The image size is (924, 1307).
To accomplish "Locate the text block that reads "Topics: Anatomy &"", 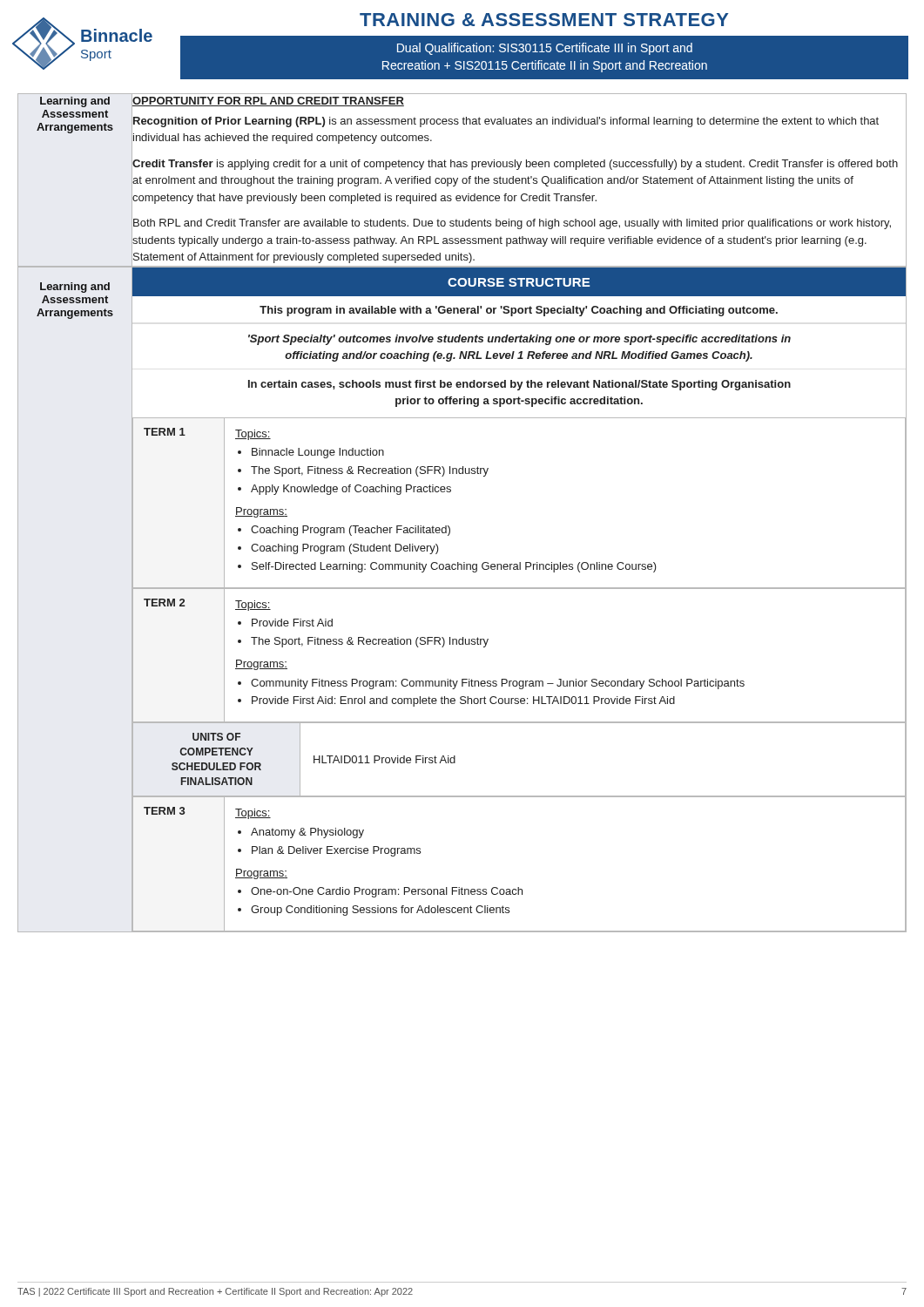I will (253, 814).
